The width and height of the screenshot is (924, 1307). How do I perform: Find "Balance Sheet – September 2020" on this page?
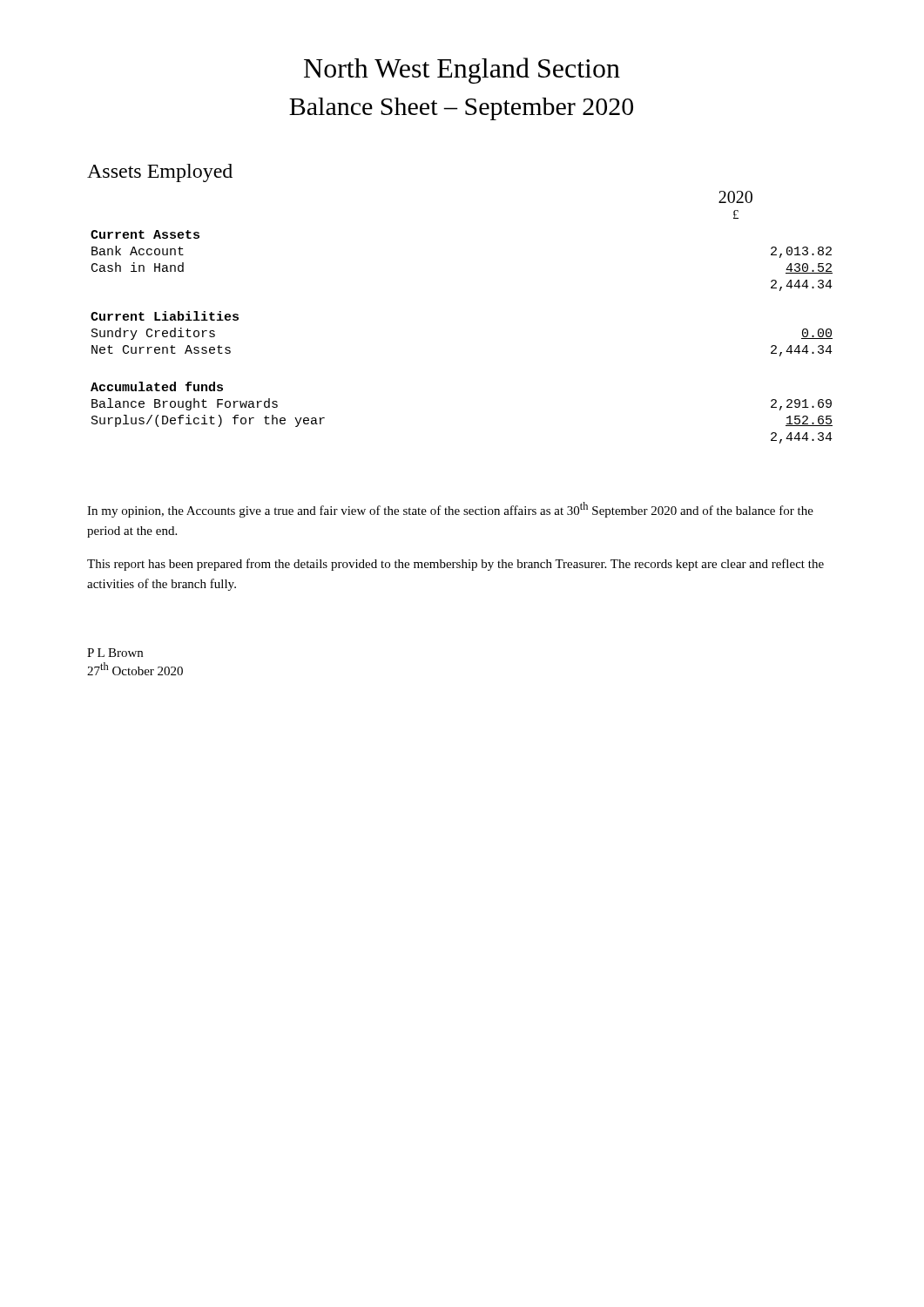pyautogui.click(x=462, y=106)
